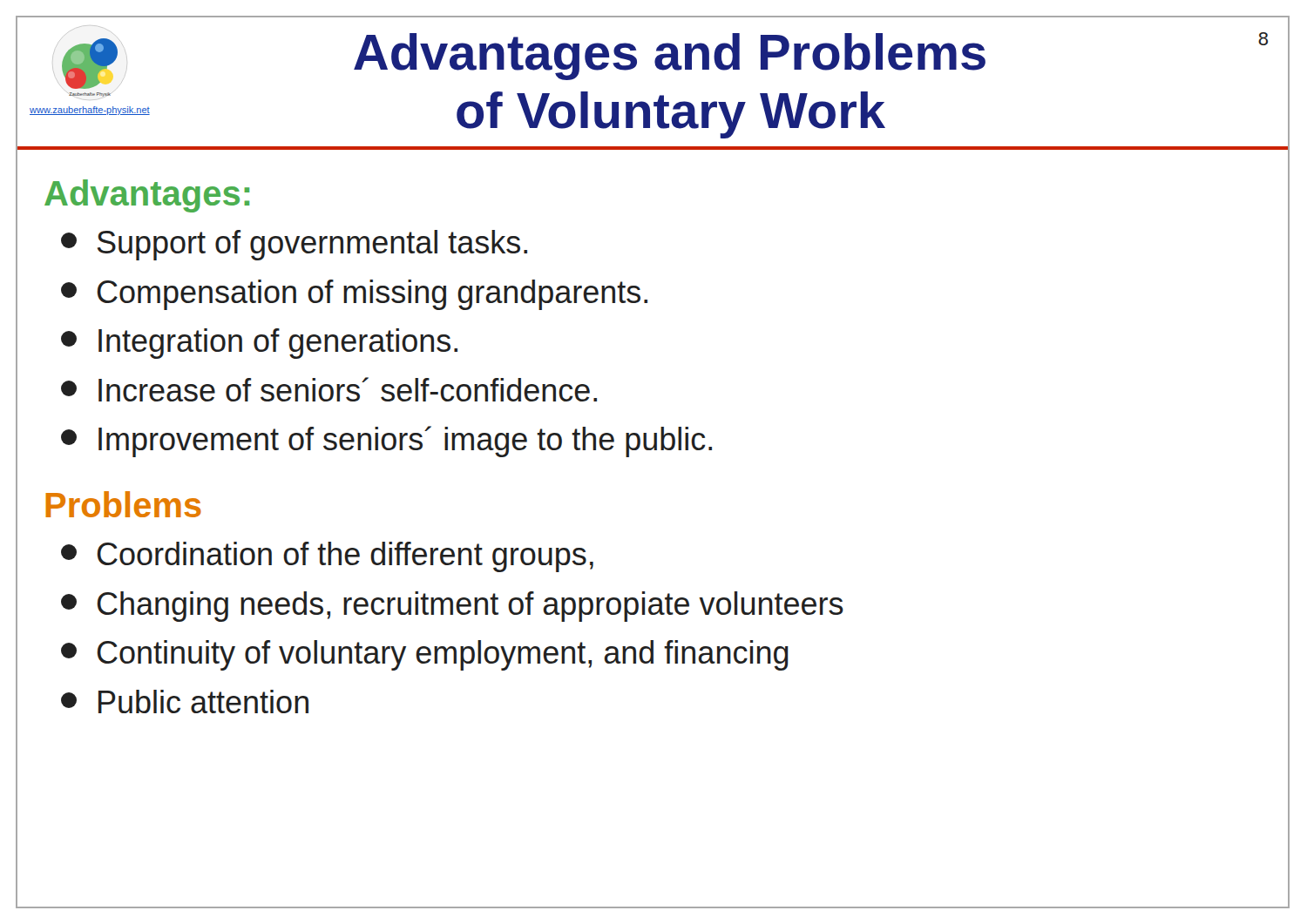Viewport: 1307px width, 924px height.
Task: Click on the list item with the text "Coordination of the different"
Action: tap(327, 557)
